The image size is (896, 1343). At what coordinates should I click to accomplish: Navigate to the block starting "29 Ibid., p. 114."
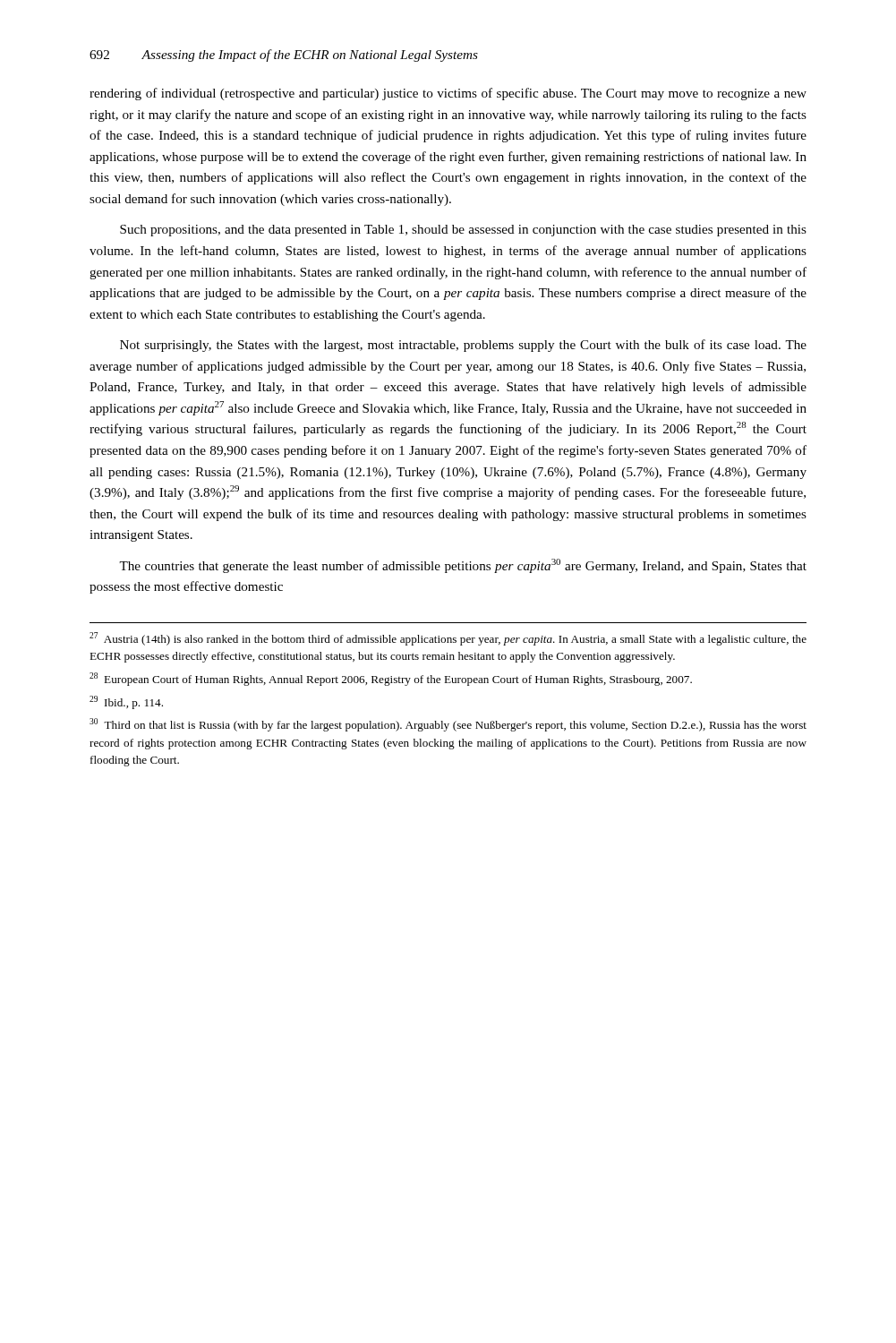tap(127, 701)
